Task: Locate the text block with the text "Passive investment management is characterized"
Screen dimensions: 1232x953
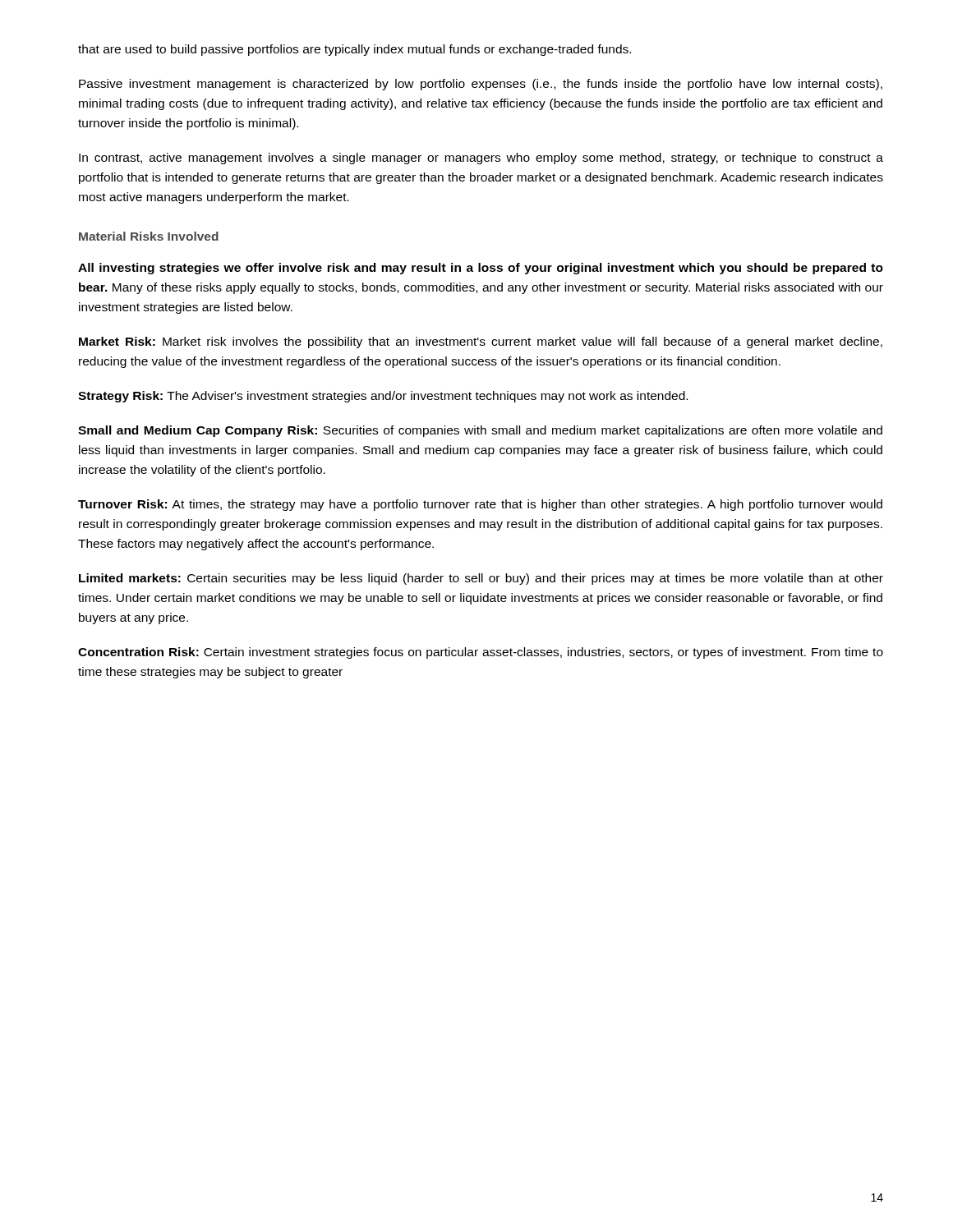Action: [x=481, y=103]
